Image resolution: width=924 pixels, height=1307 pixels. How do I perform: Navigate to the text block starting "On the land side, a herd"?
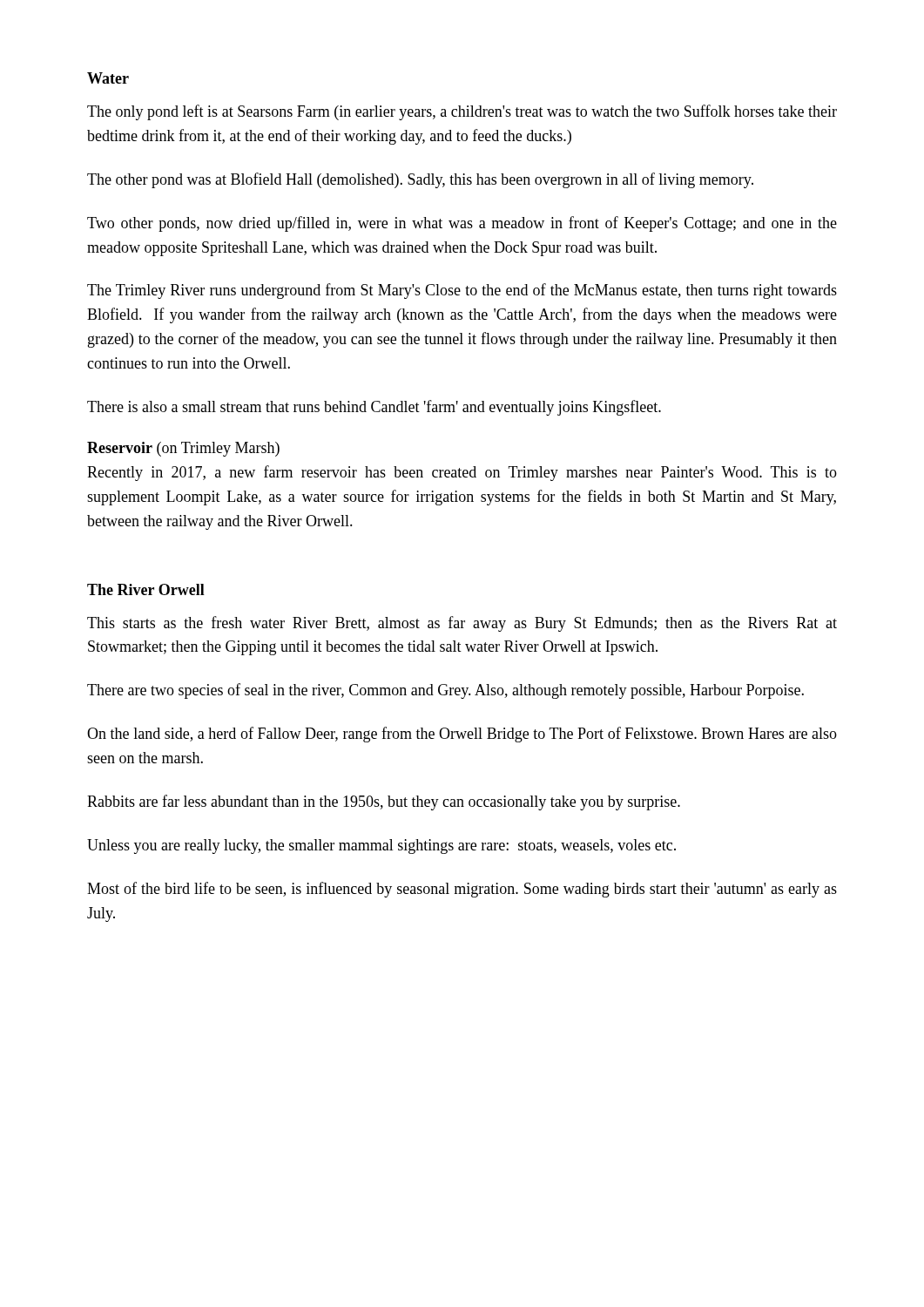462,746
